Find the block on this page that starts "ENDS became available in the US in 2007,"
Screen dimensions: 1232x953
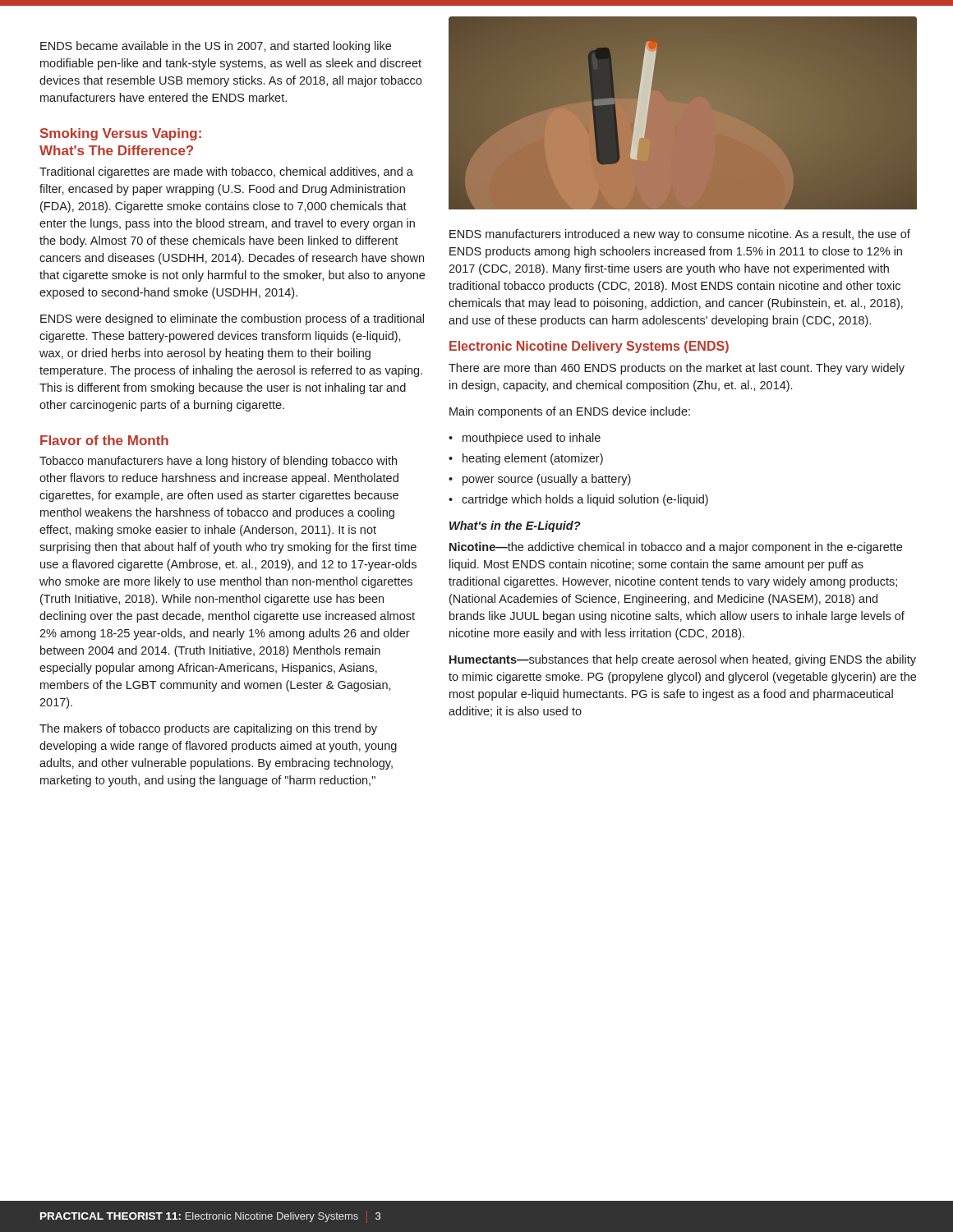tap(233, 72)
